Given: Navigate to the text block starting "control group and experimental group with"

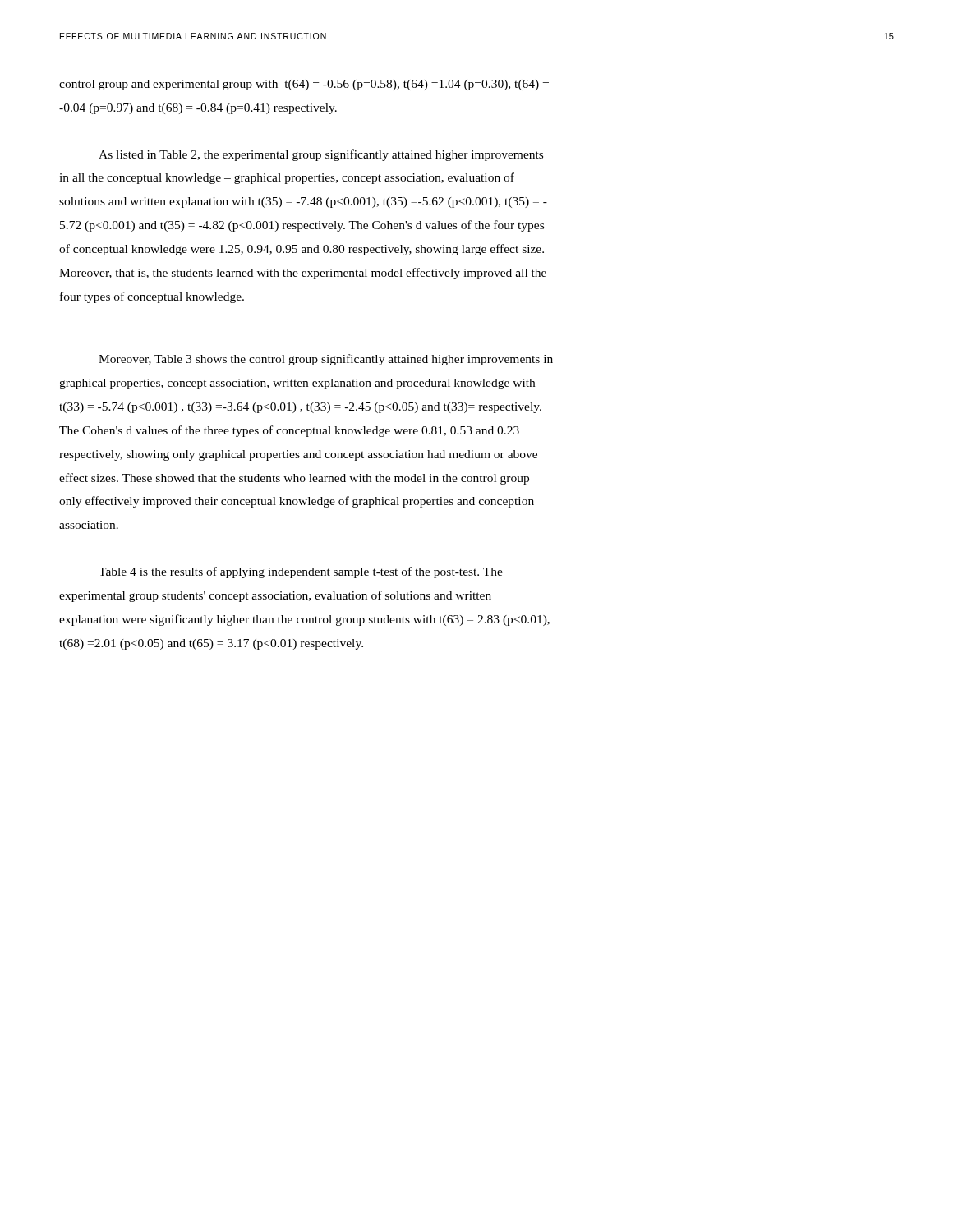Looking at the screenshot, I should (x=476, y=96).
